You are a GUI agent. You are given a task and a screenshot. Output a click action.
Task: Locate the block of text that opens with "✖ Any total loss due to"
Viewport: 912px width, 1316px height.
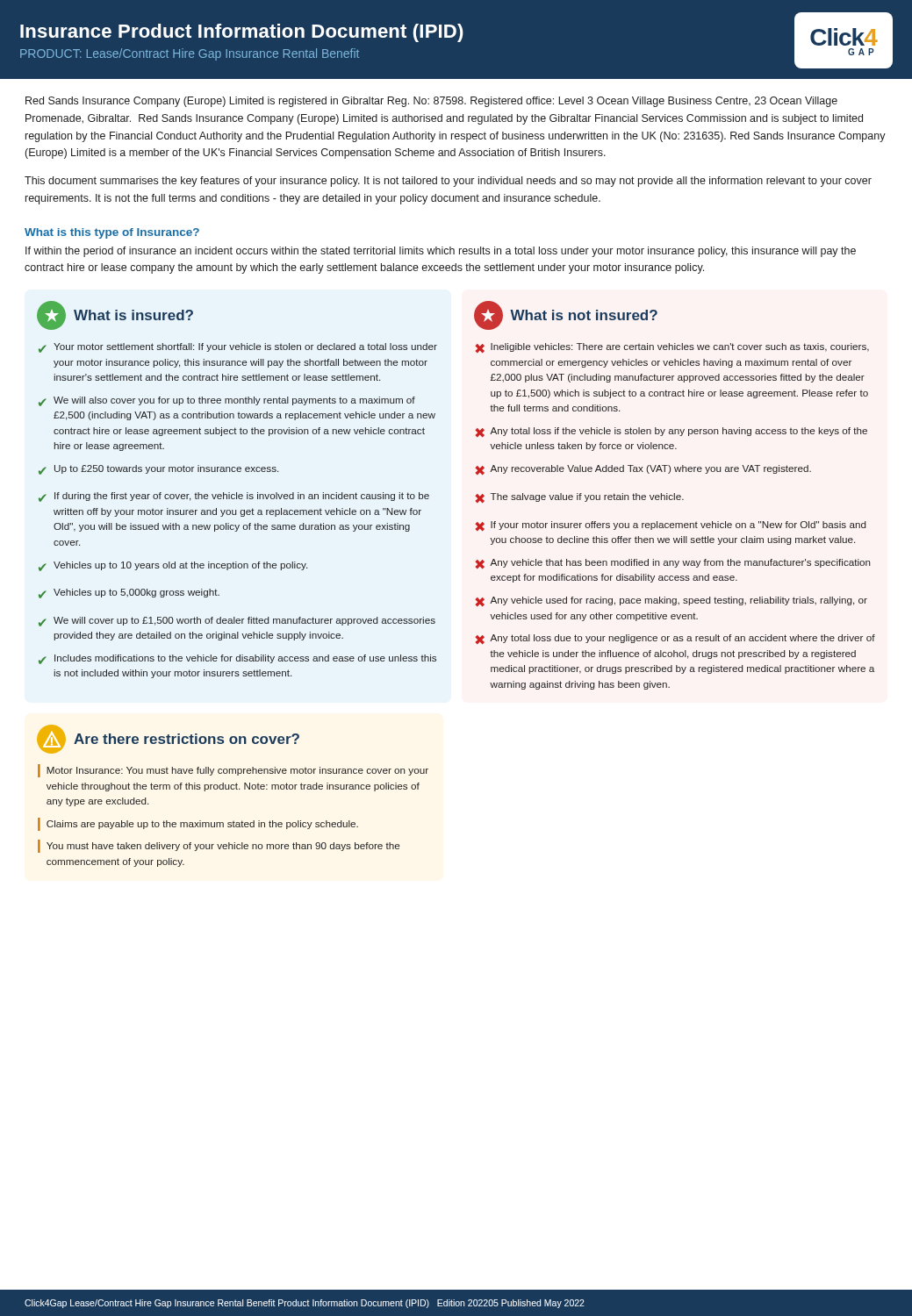[674, 661]
